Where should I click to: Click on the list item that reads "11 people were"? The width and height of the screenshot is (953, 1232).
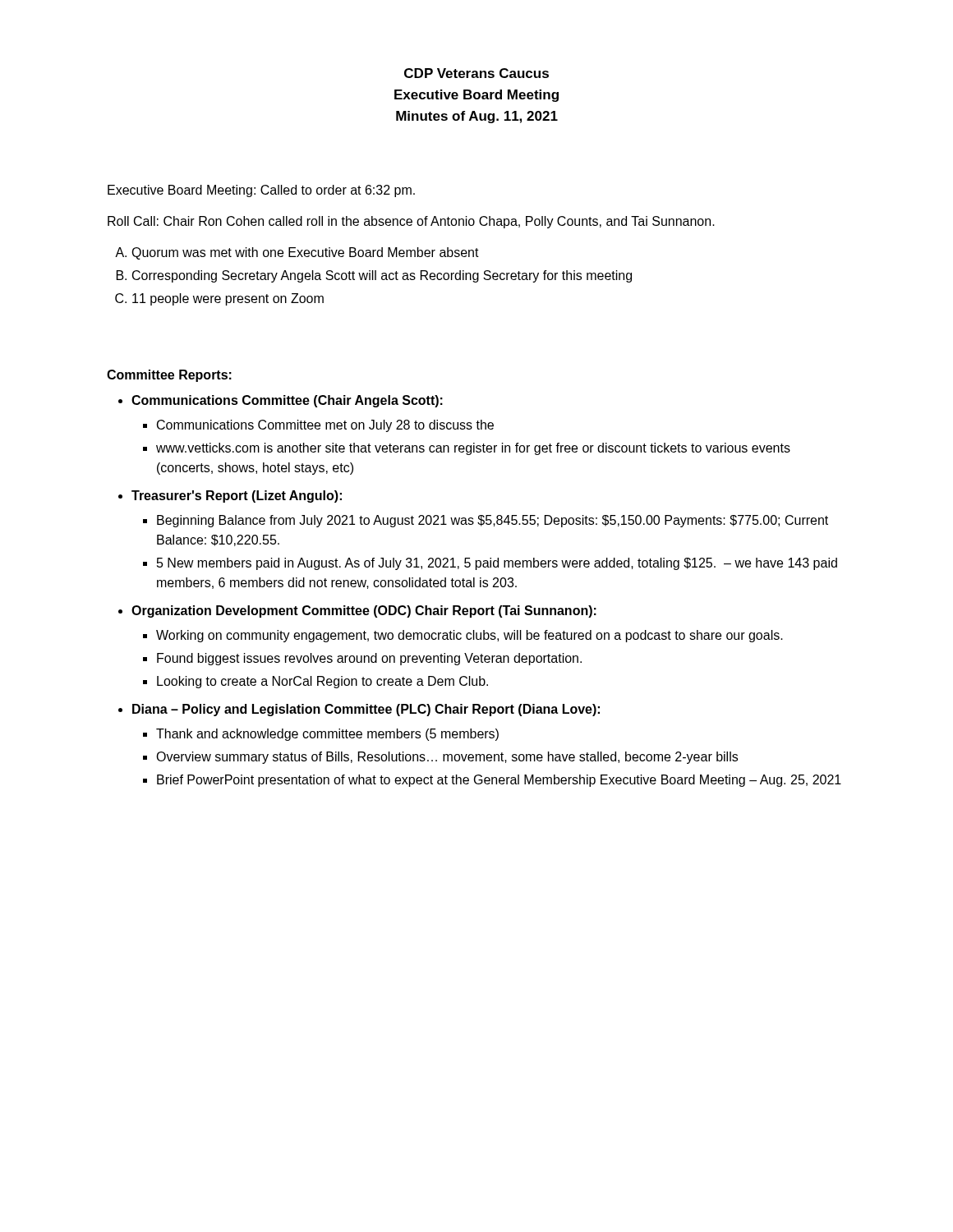tap(228, 299)
